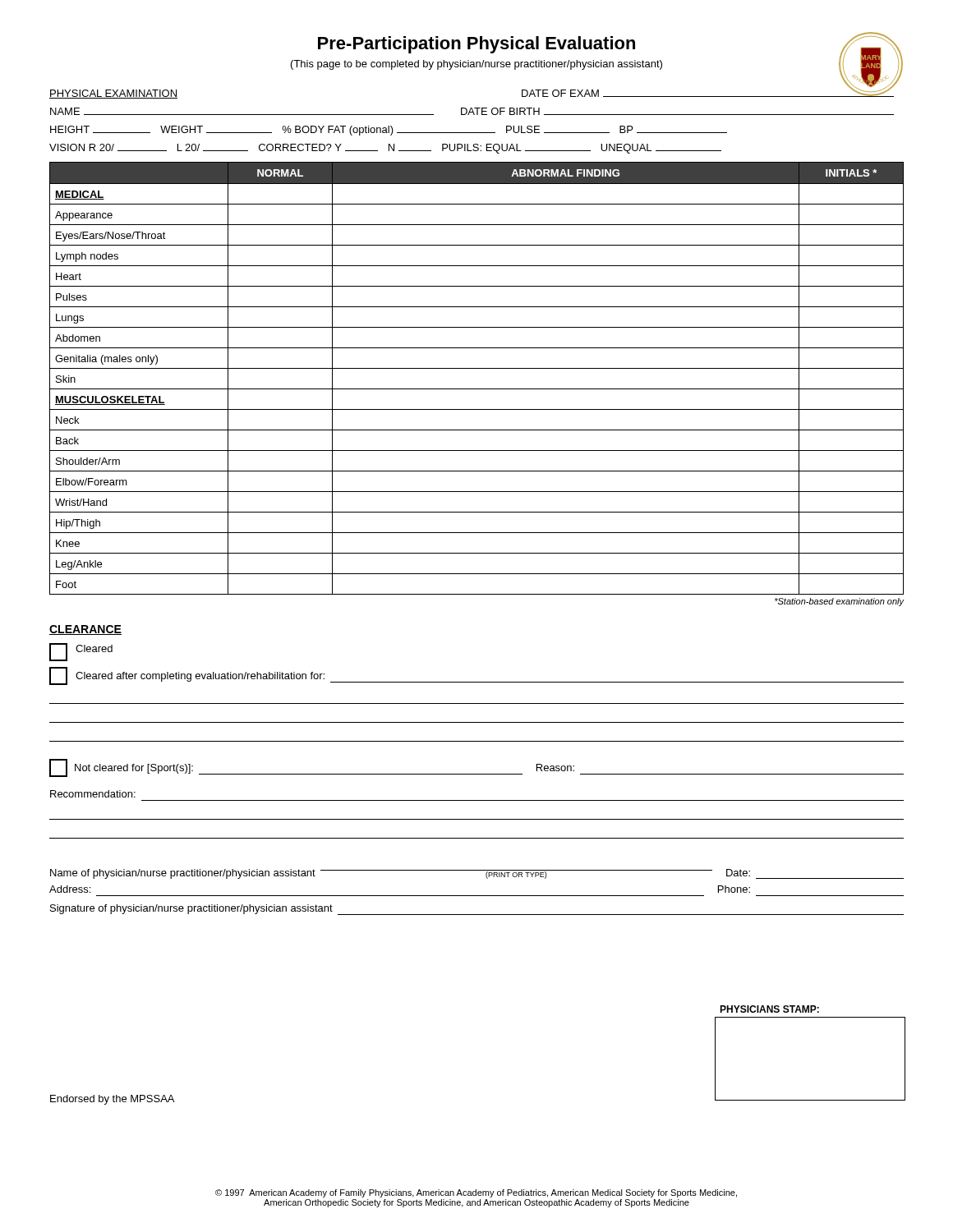953x1232 pixels.
Task: Click on the text that reads "PHYSICAL EXAMINATION DATE OF EXAM"
Action: (x=114, y=92)
